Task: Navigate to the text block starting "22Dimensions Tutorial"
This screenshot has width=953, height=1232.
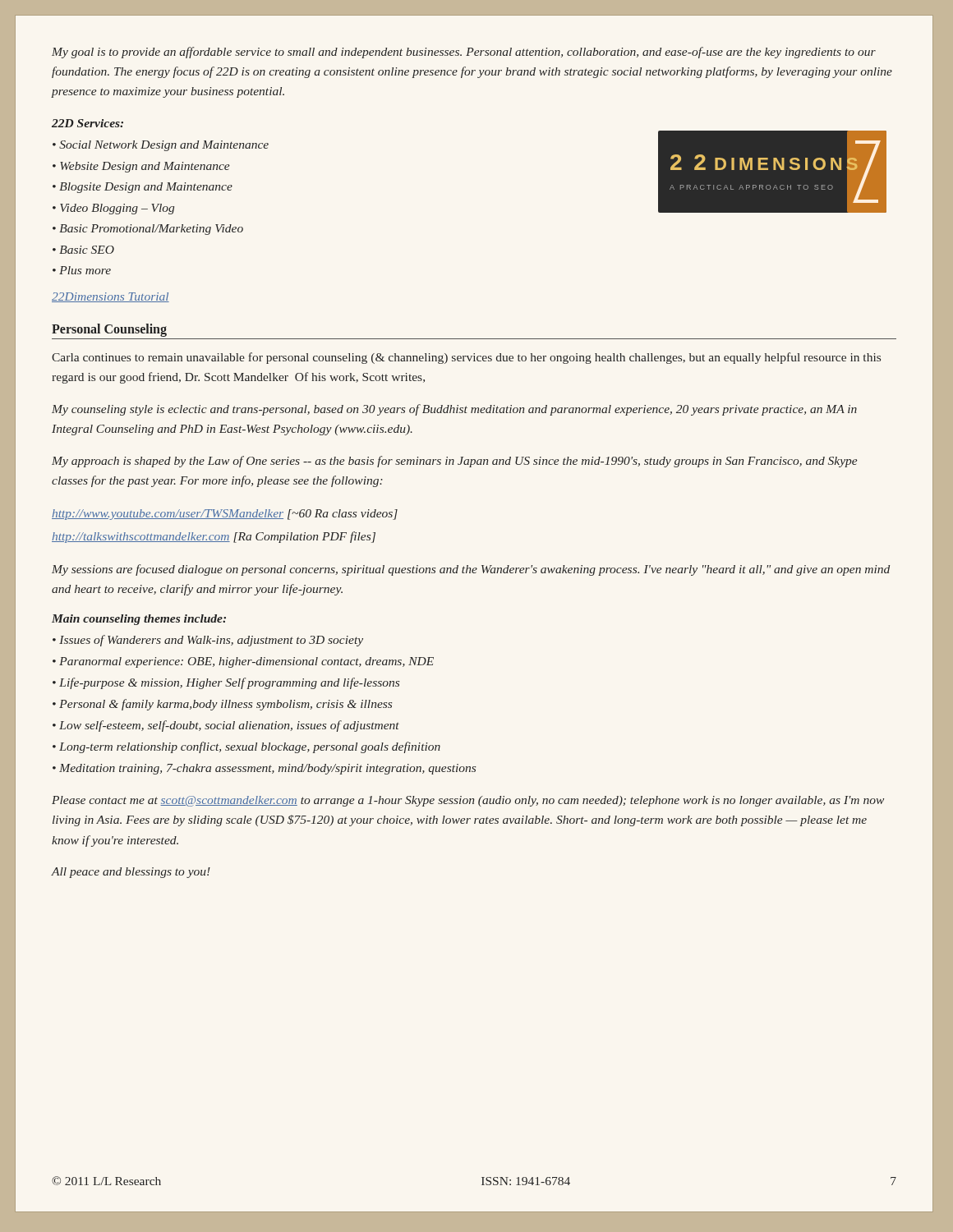Action: [x=110, y=296]
